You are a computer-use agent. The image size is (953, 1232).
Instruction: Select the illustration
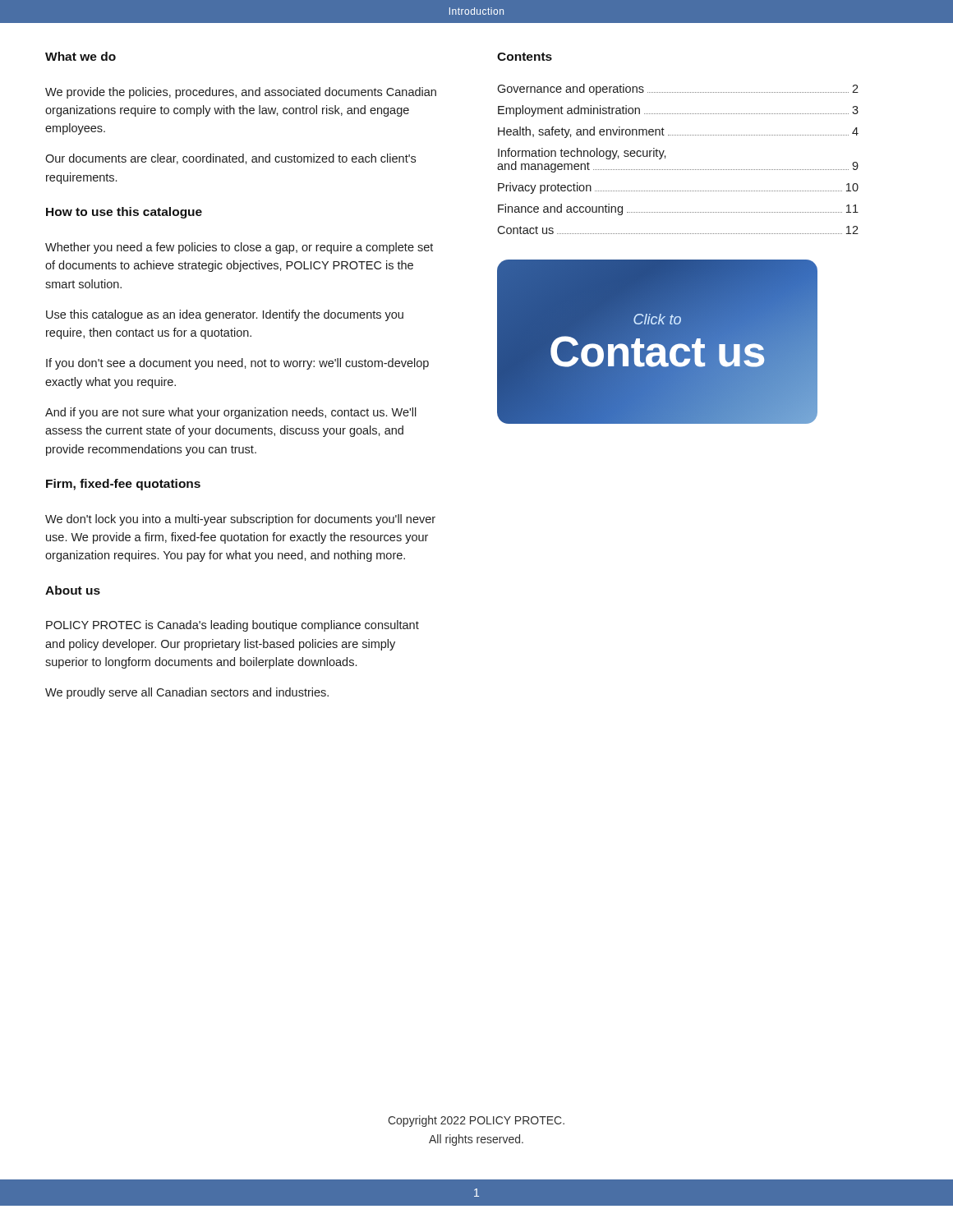pyautogui.click(x=678, y=342)
